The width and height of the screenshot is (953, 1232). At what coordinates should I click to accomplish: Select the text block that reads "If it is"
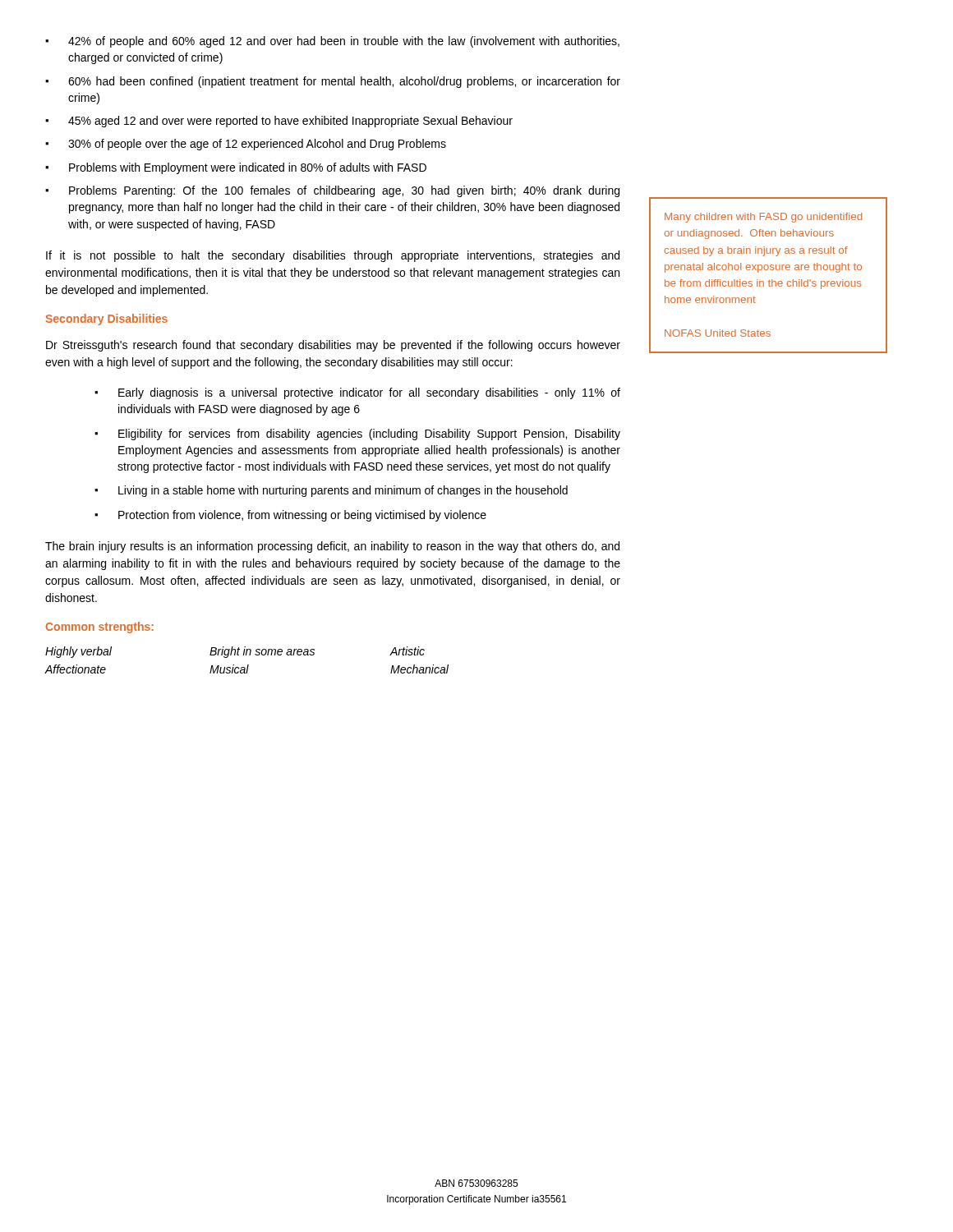click(x=333, y=273)
